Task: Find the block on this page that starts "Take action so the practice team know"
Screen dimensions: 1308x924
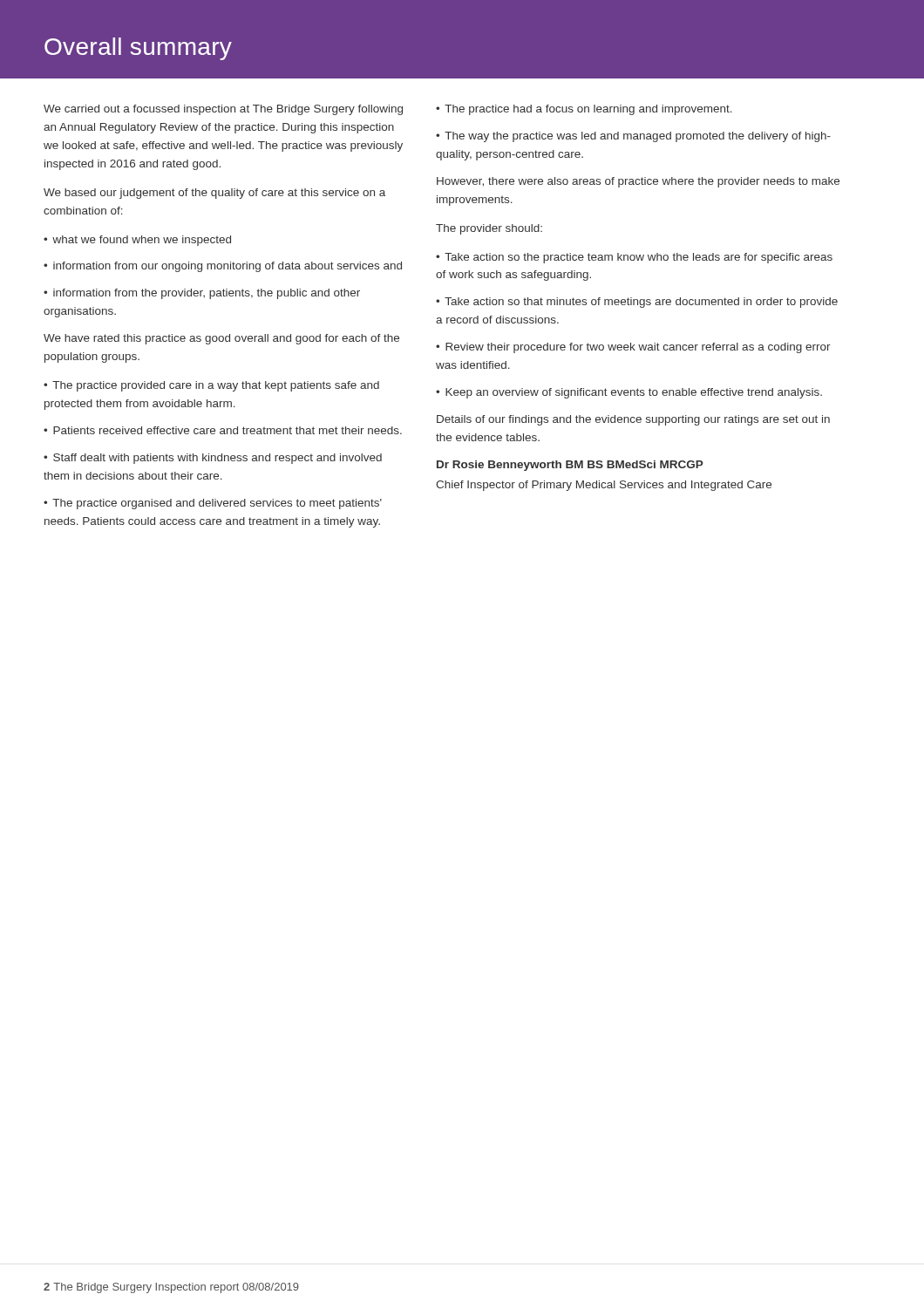Action: (x=634, y=266)
